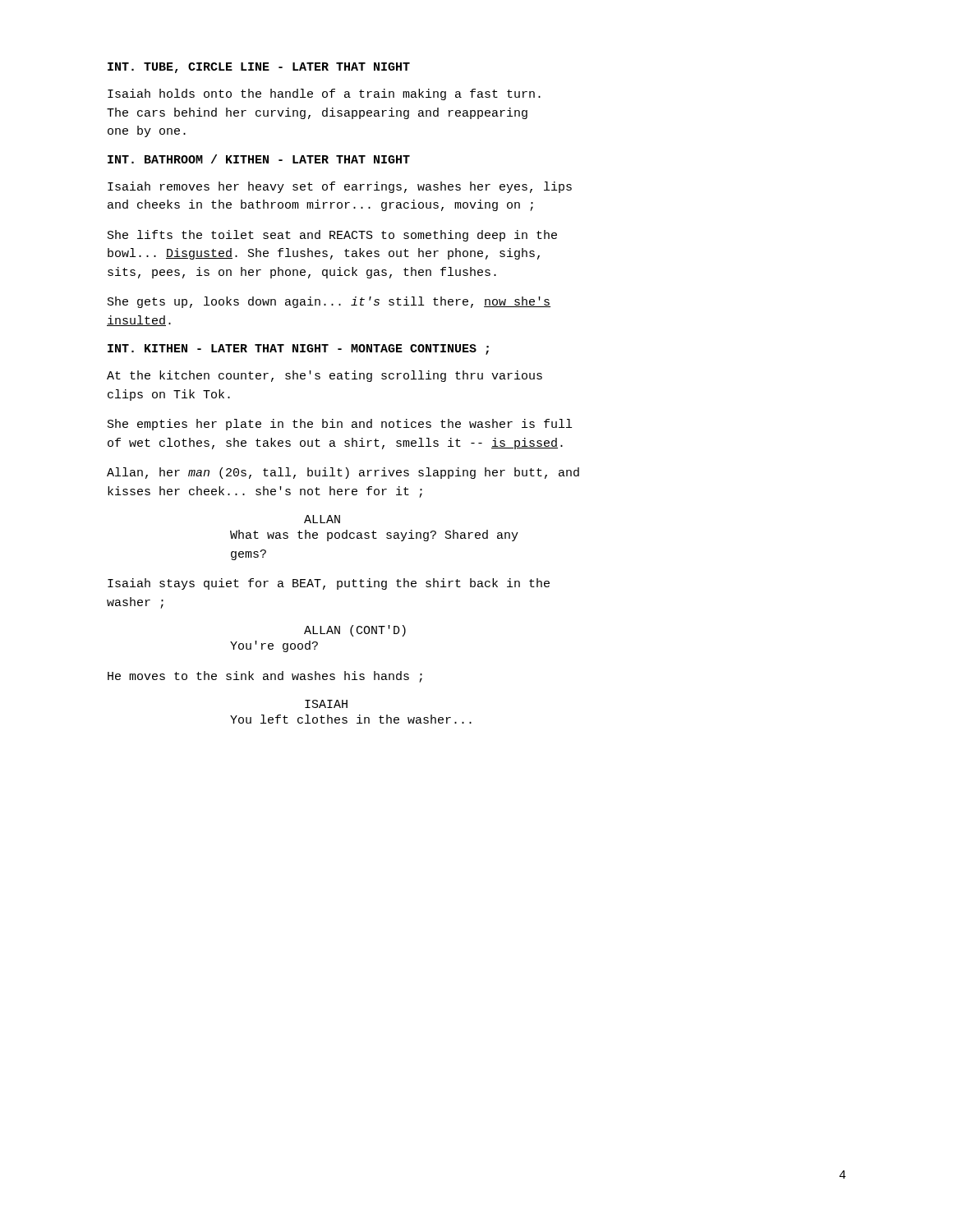Image resolution: width=953 pixels, height=1232 pixels.
Task: Select the text containing "What was the podcast saying? Shared anygems?"
Action: click(374, 545)
